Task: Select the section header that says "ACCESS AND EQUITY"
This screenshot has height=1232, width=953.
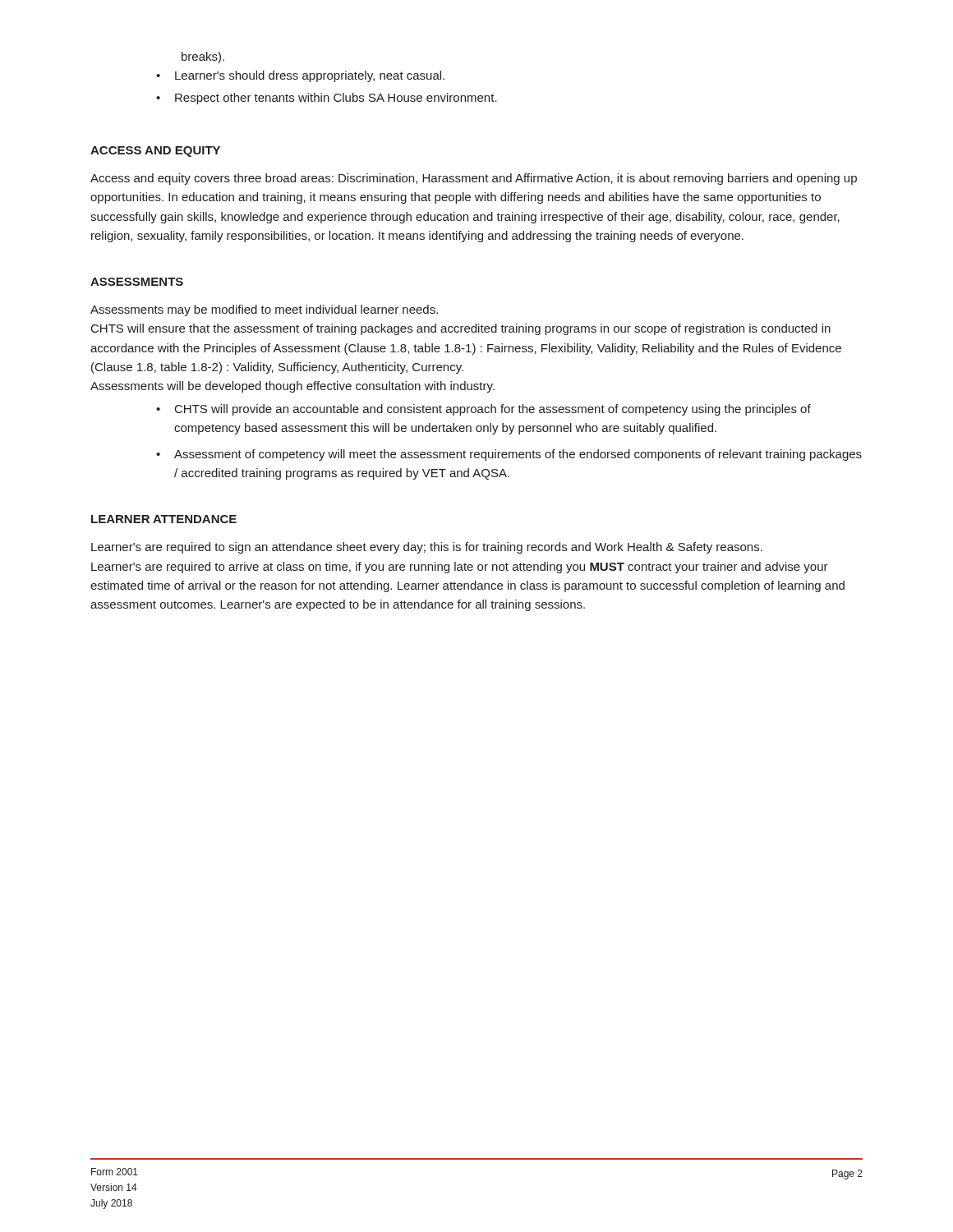Action: [x=156, y=150]
